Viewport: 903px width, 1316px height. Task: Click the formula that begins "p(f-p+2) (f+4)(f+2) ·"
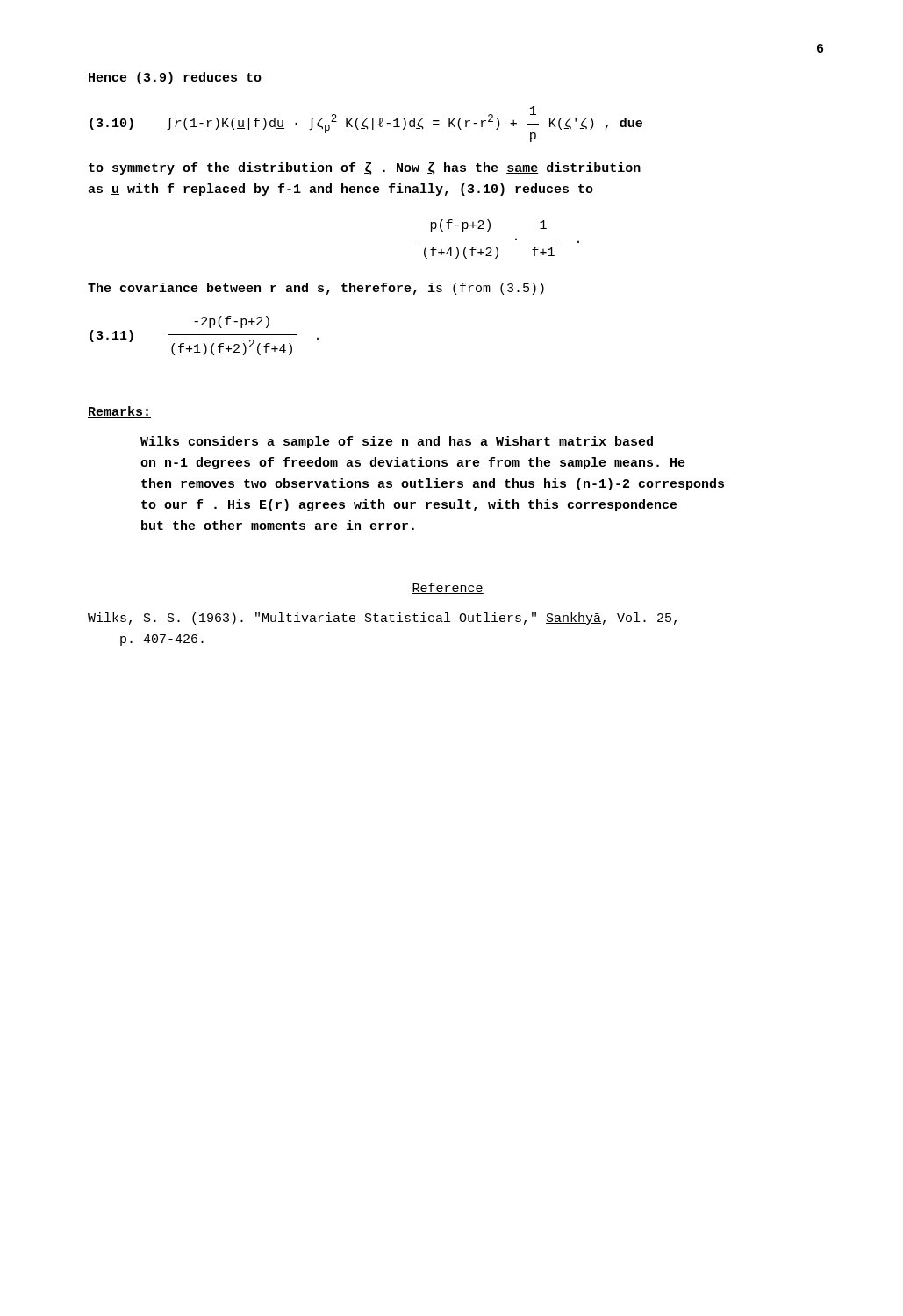[501, 240]
